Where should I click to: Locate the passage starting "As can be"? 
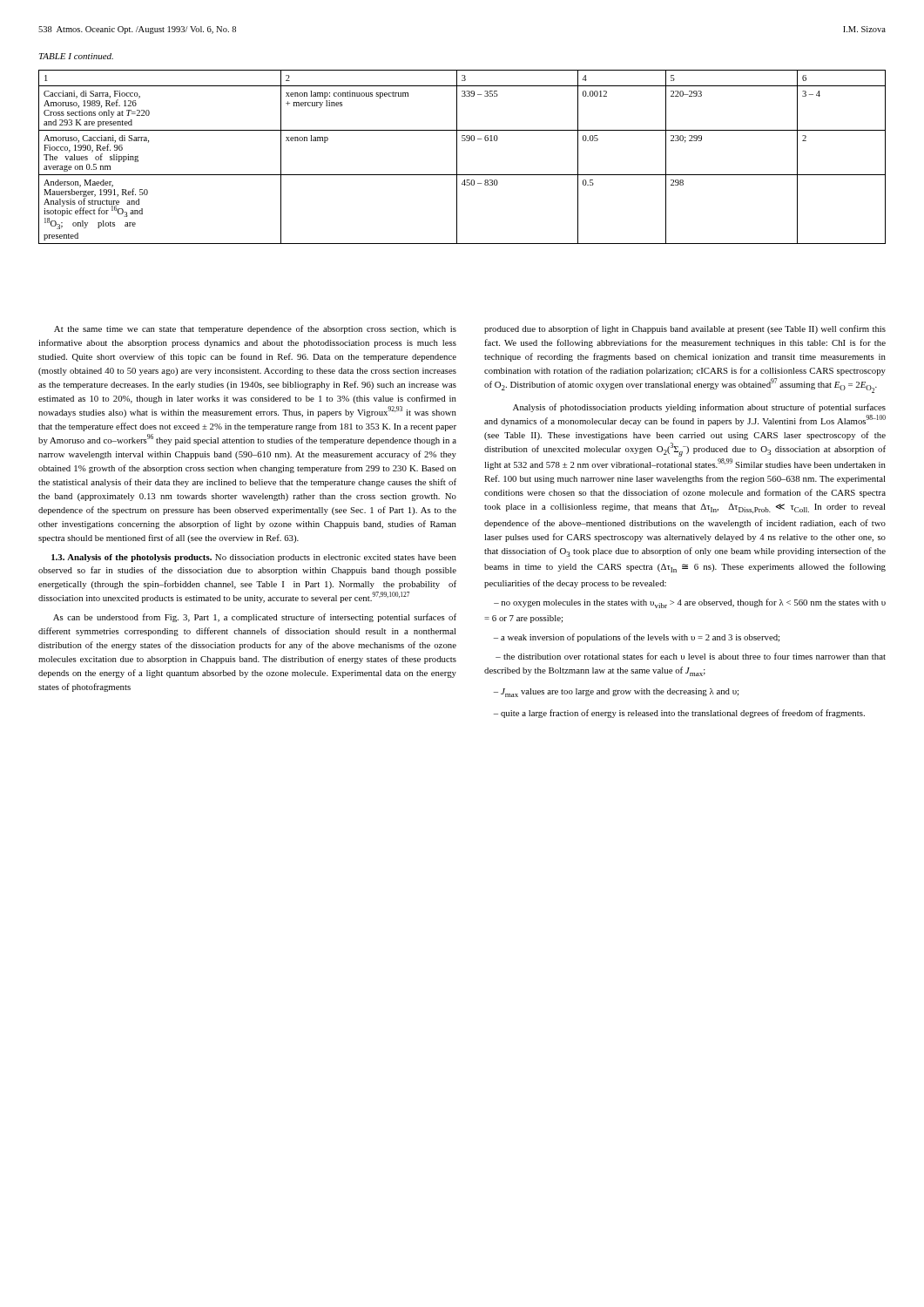point(247,653)
